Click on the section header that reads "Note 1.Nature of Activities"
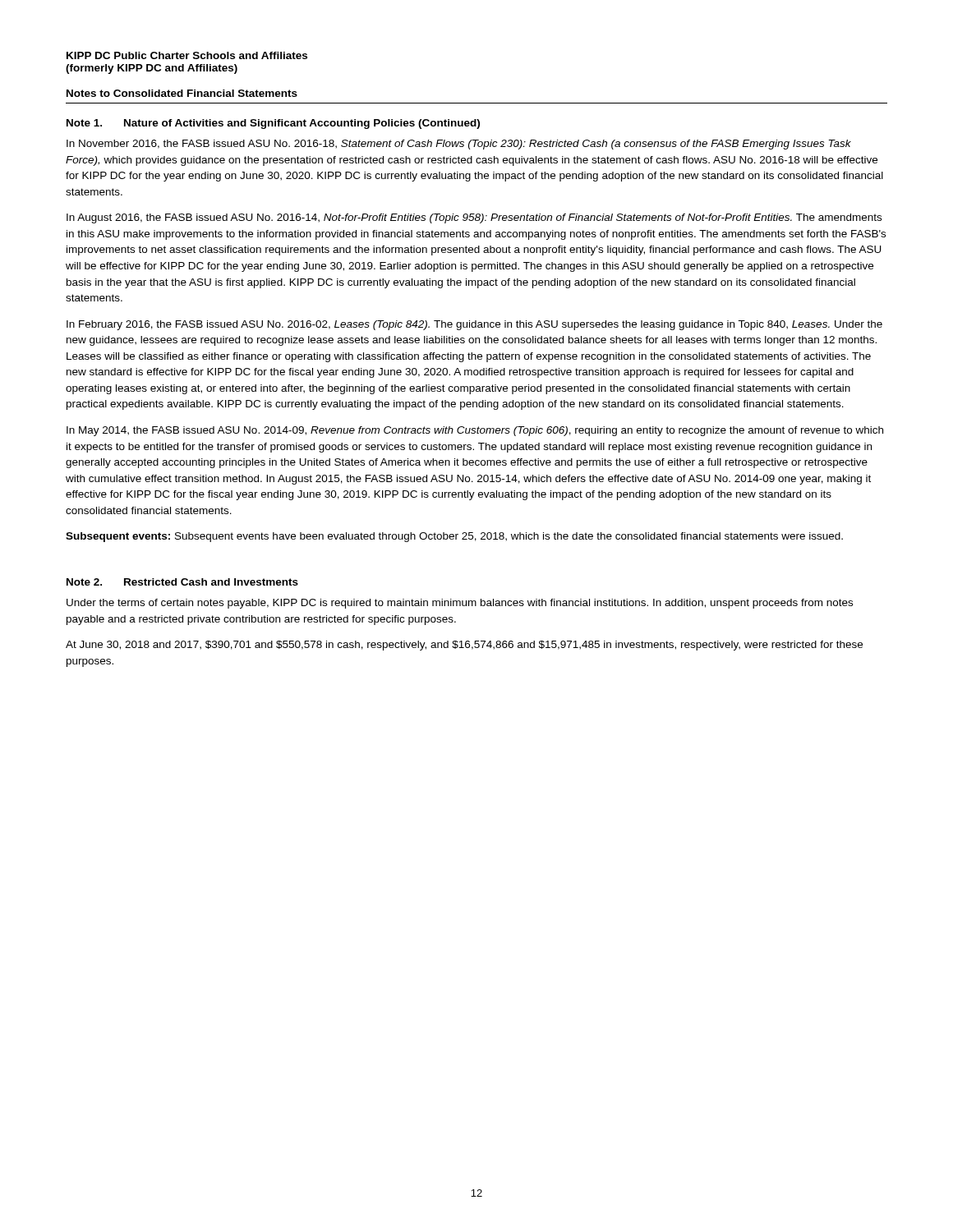Screen dimensions: 1232x953 [x=273, y=123]
